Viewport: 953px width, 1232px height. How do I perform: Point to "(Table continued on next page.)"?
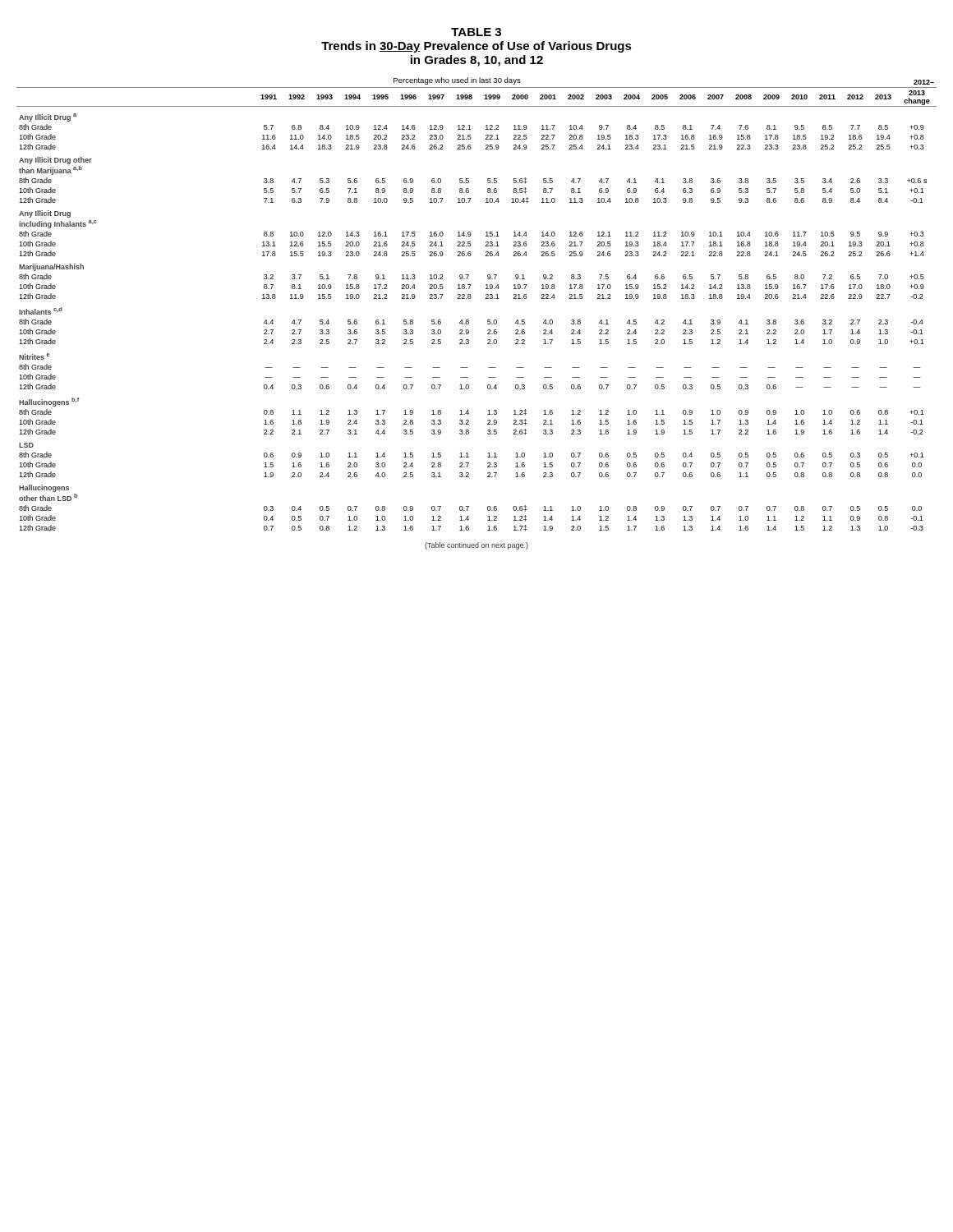click(476, 545)
